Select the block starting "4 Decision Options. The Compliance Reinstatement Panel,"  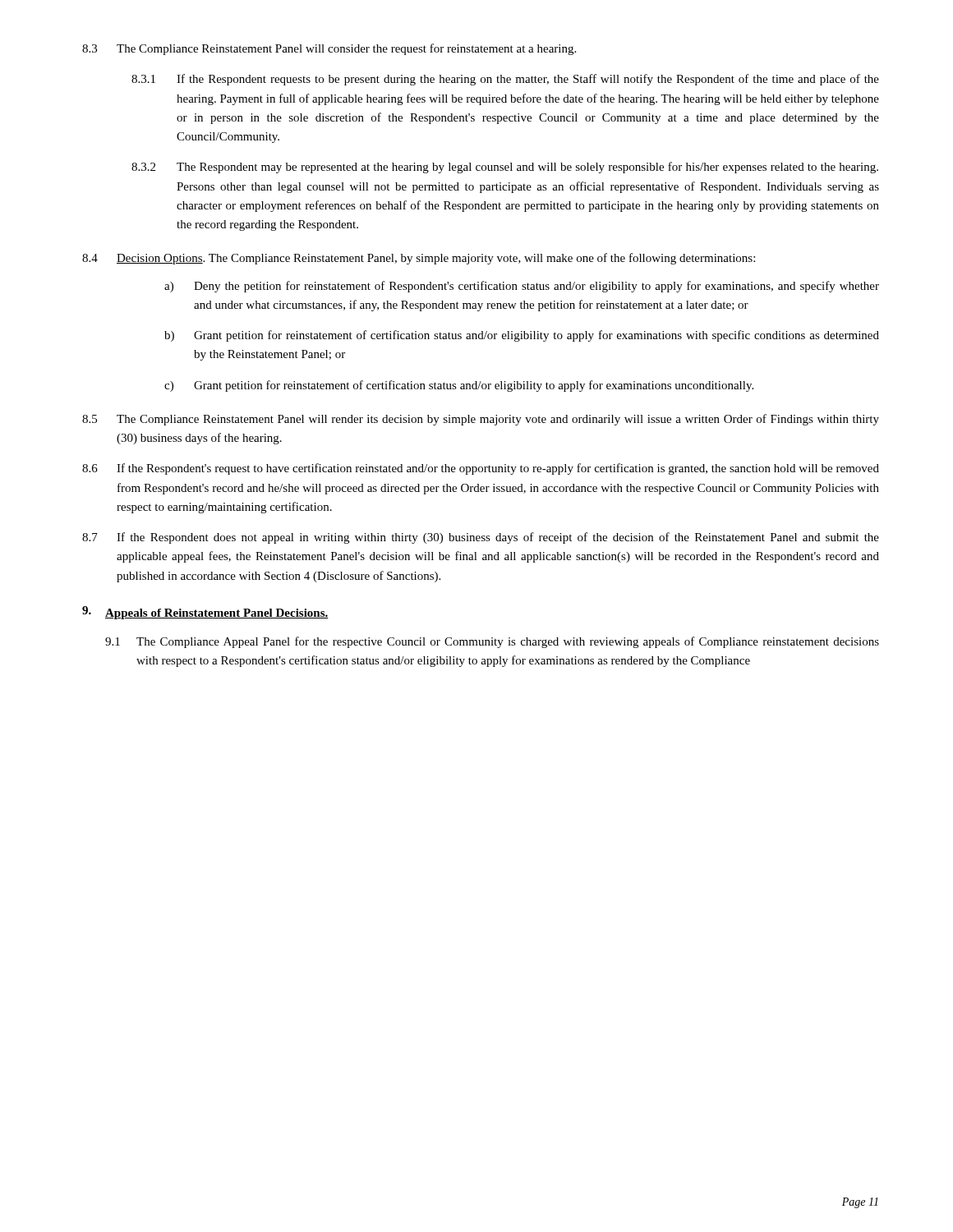[x=481, y=259]
